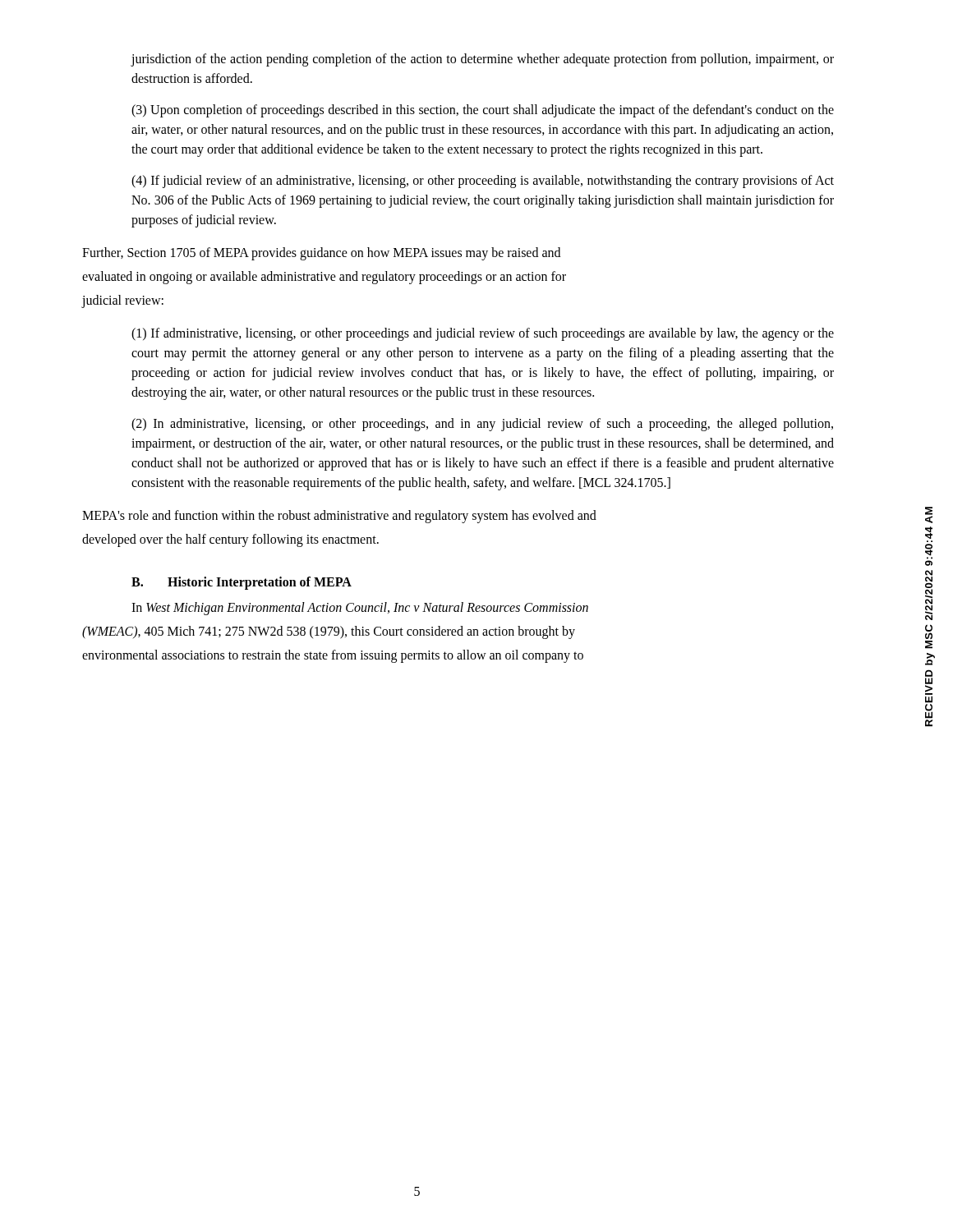Locate the text block that reads "Further, Section 1705 of MEPA provides guidance on"
This screenshot has height=1232, width=953.
pos(321,253)
